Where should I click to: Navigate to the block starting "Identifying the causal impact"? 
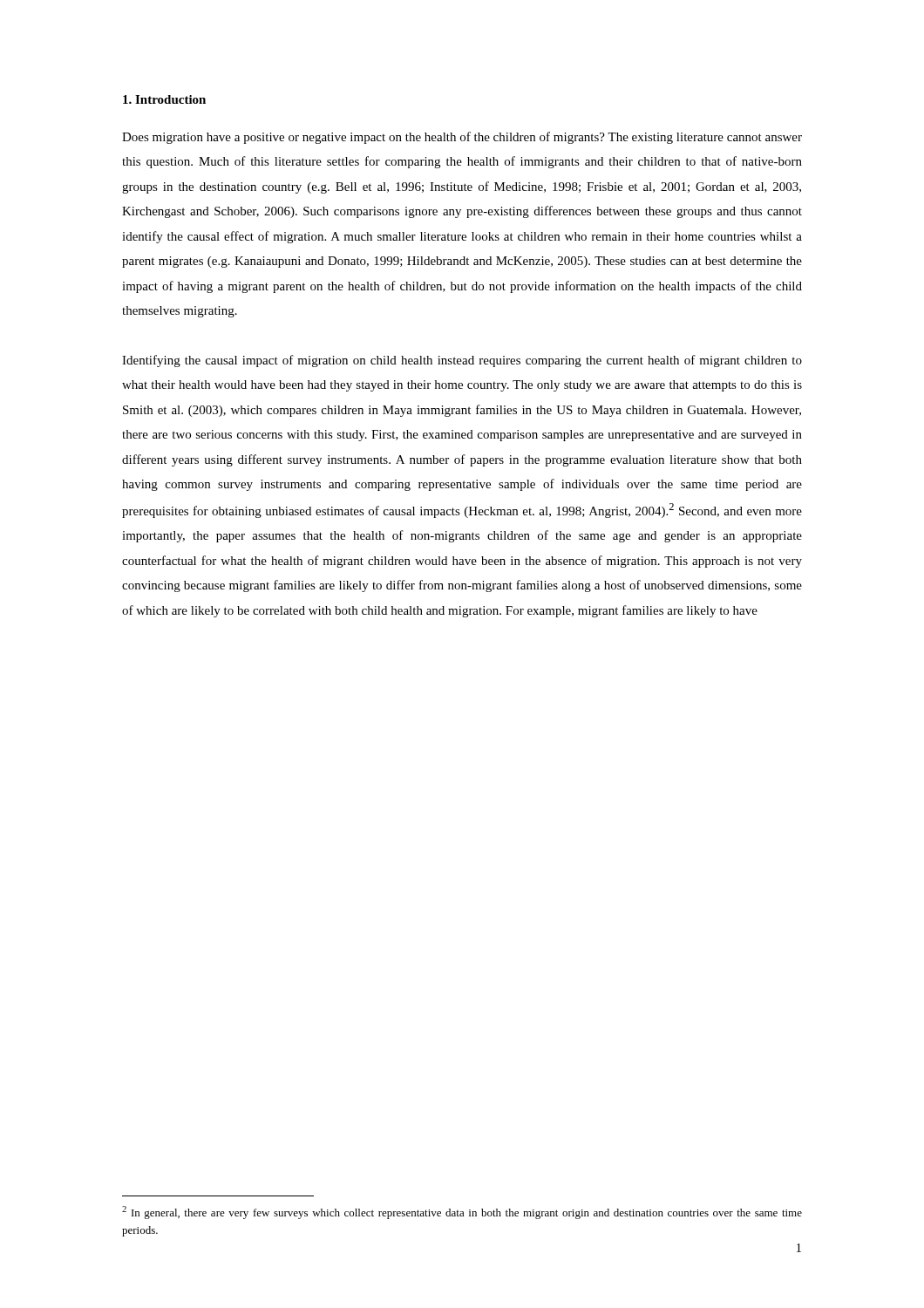pos(462,485)
